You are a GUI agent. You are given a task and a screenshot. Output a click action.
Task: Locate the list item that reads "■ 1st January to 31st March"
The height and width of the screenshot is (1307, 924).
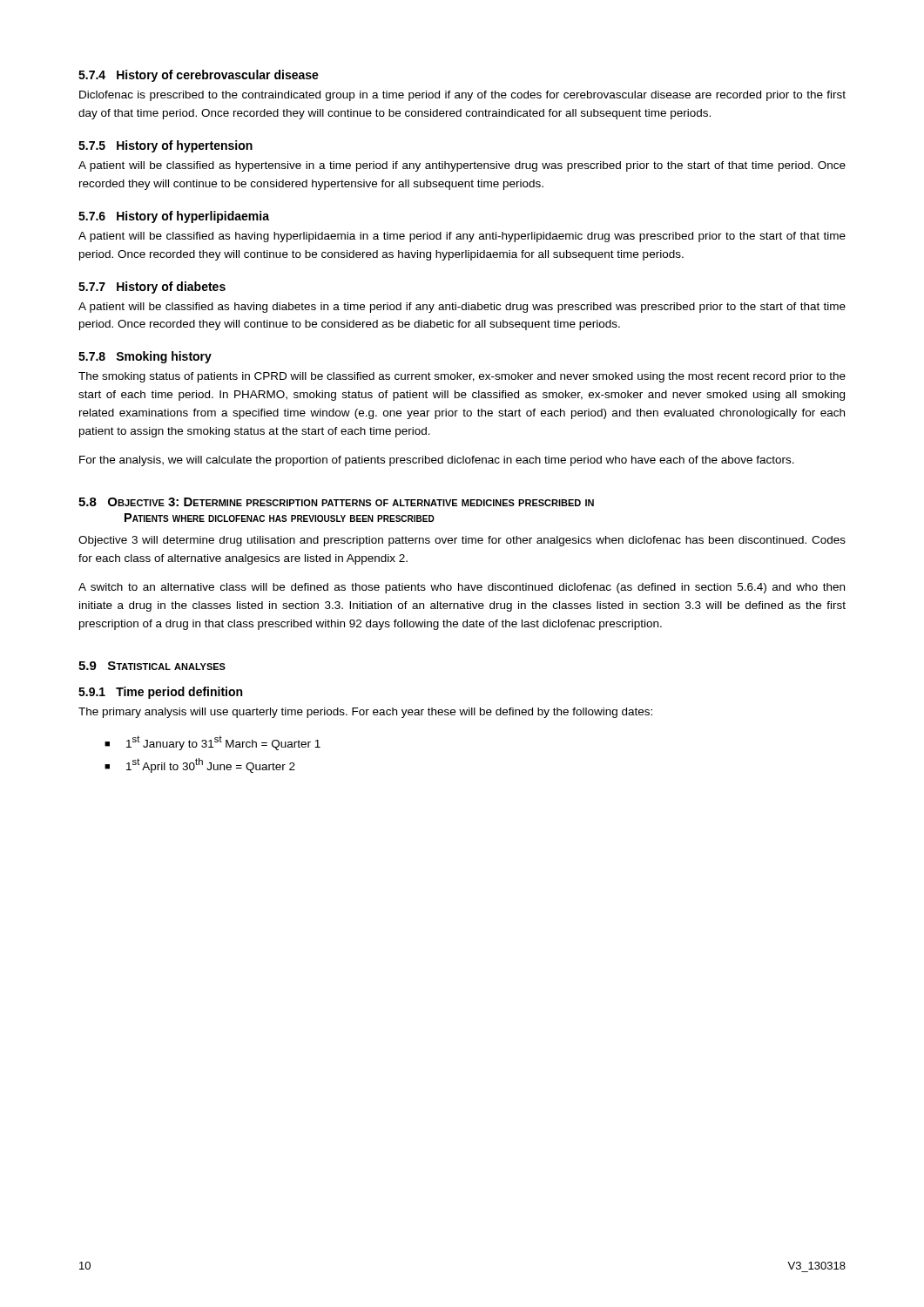[213, 742]
